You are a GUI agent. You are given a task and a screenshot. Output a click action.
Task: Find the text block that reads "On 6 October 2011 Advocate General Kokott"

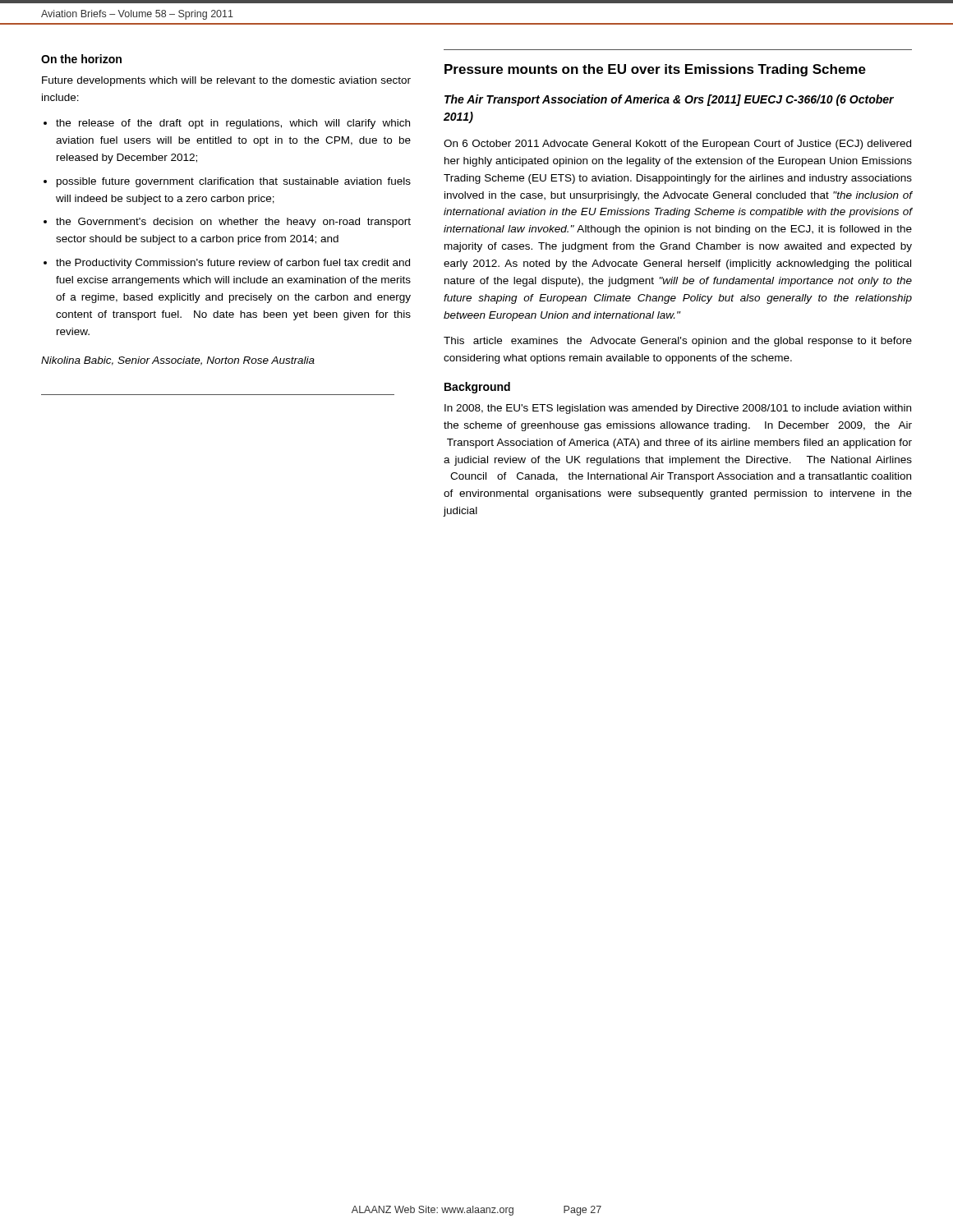[x=678, y=229]
